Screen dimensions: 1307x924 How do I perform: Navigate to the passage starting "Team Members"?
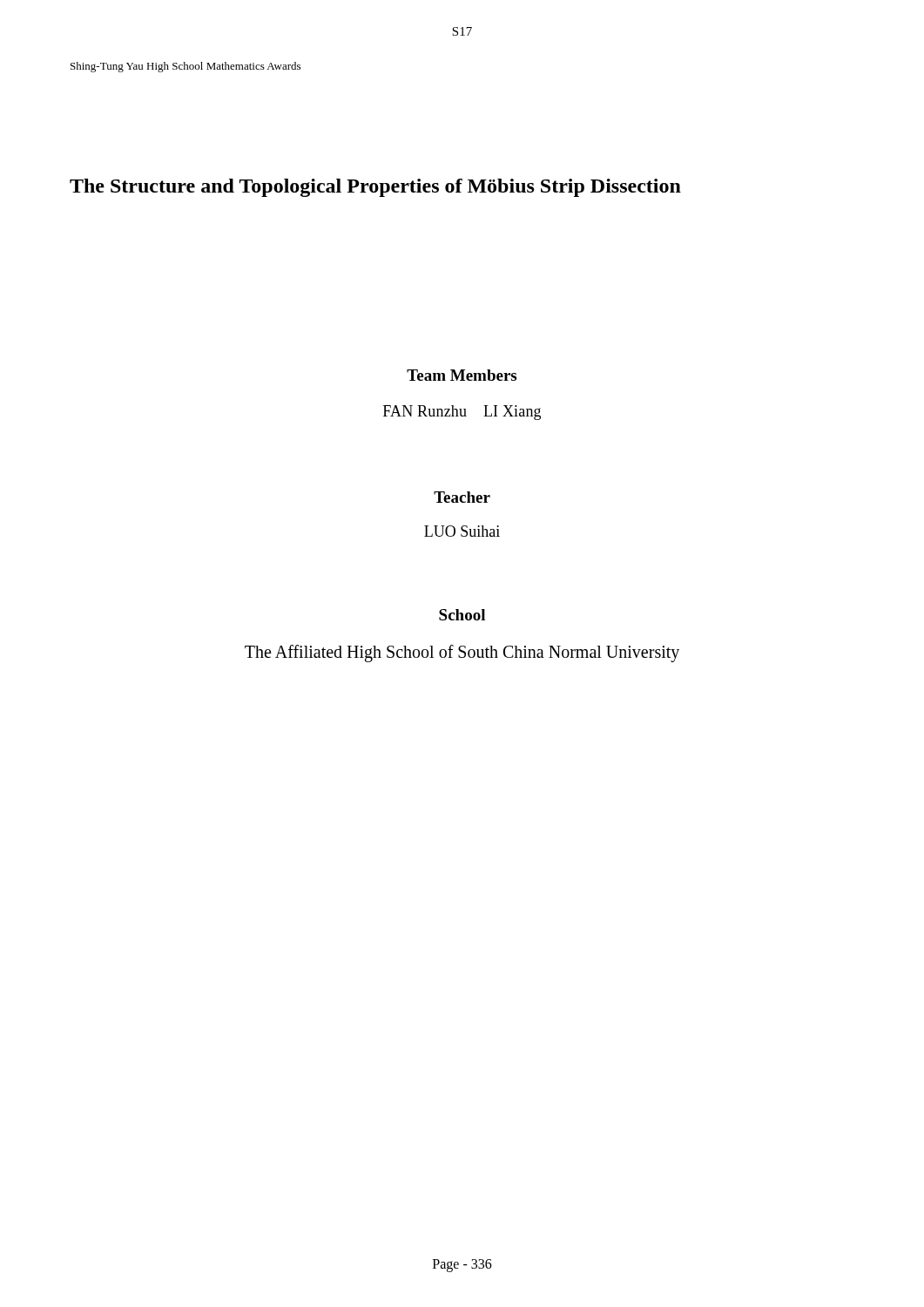[x=462, y=375]
